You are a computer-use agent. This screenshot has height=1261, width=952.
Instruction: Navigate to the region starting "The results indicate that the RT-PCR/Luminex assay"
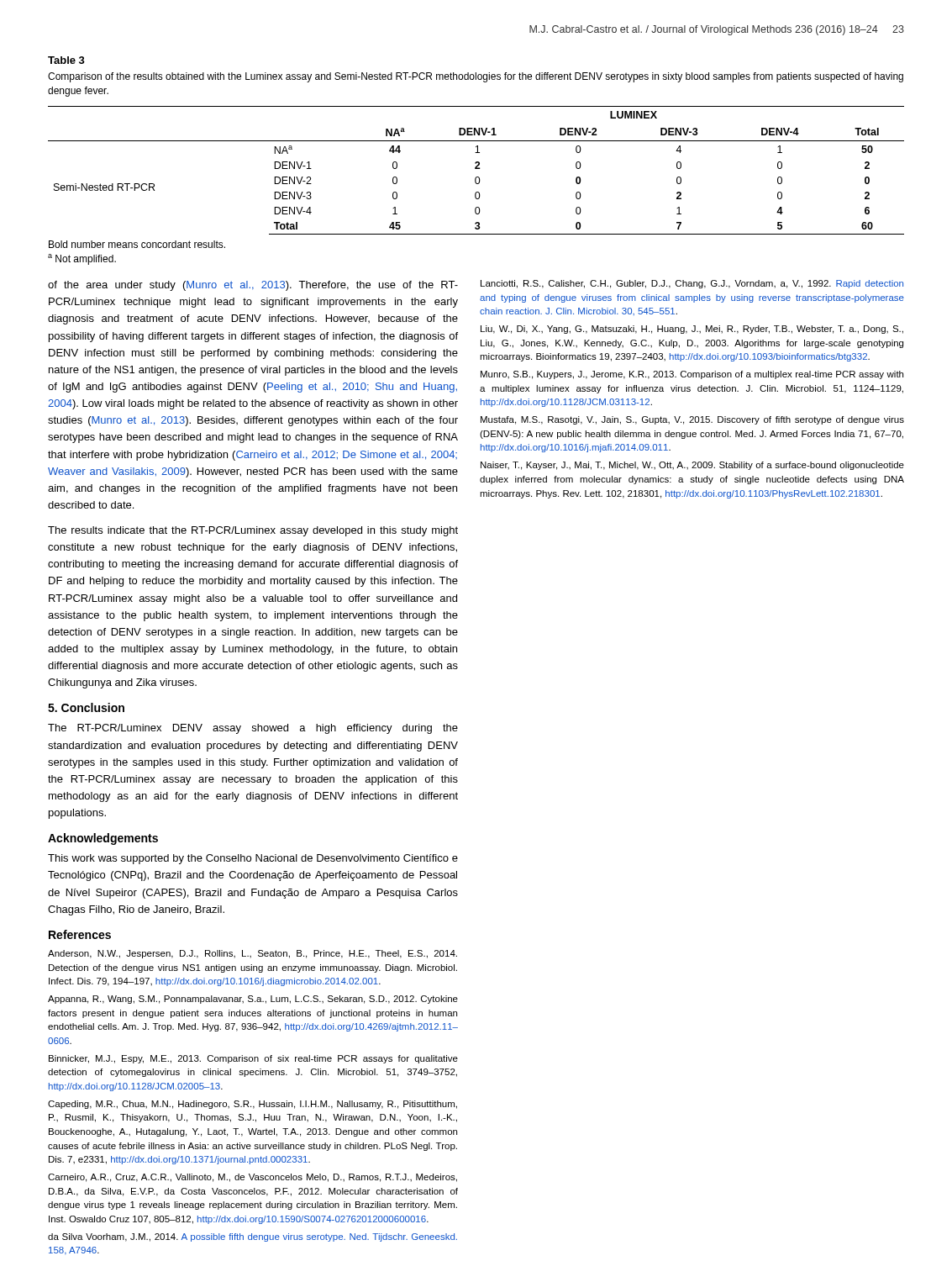[253, 606]
